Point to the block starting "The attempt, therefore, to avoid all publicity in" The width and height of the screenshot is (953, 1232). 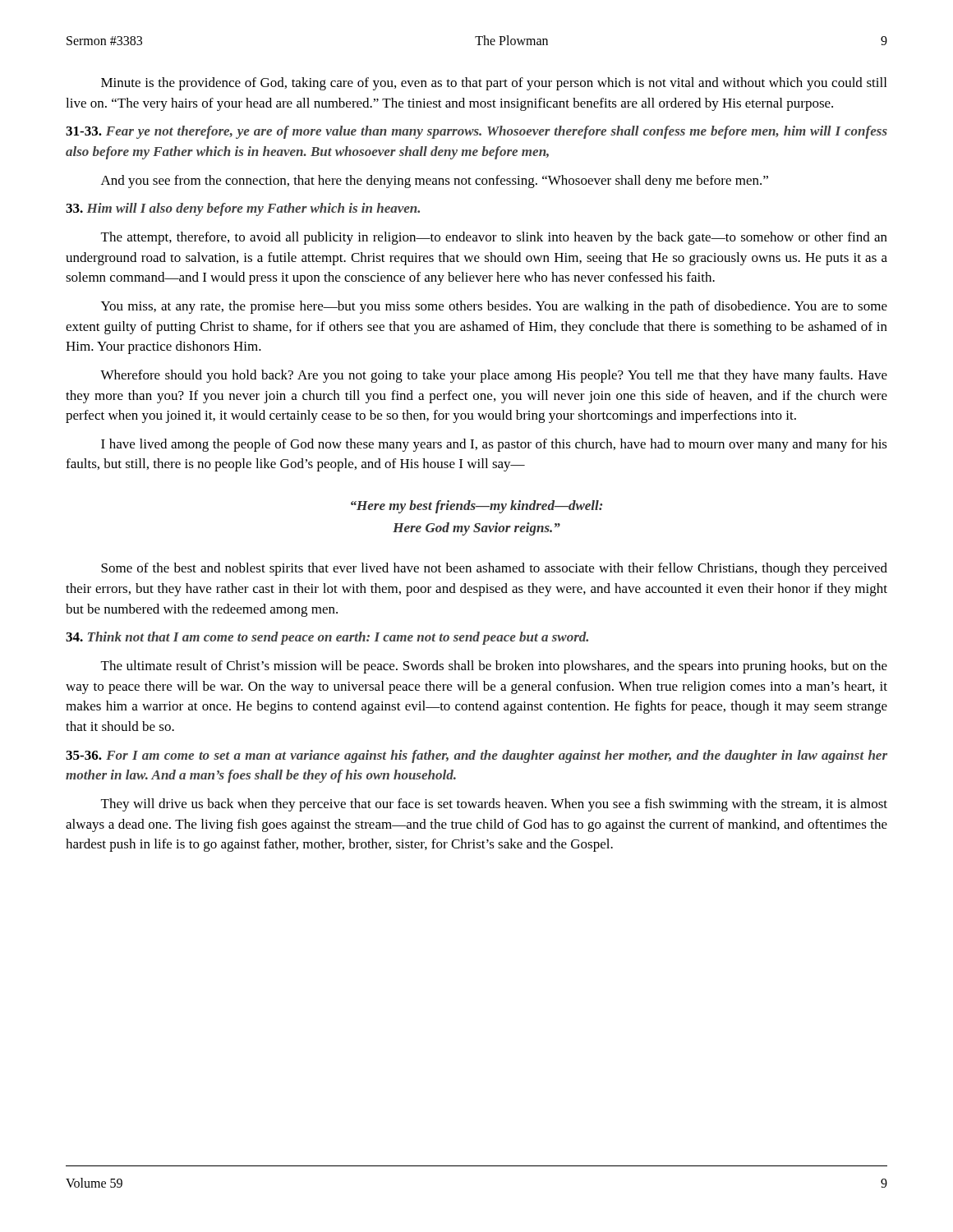point(476,258)
